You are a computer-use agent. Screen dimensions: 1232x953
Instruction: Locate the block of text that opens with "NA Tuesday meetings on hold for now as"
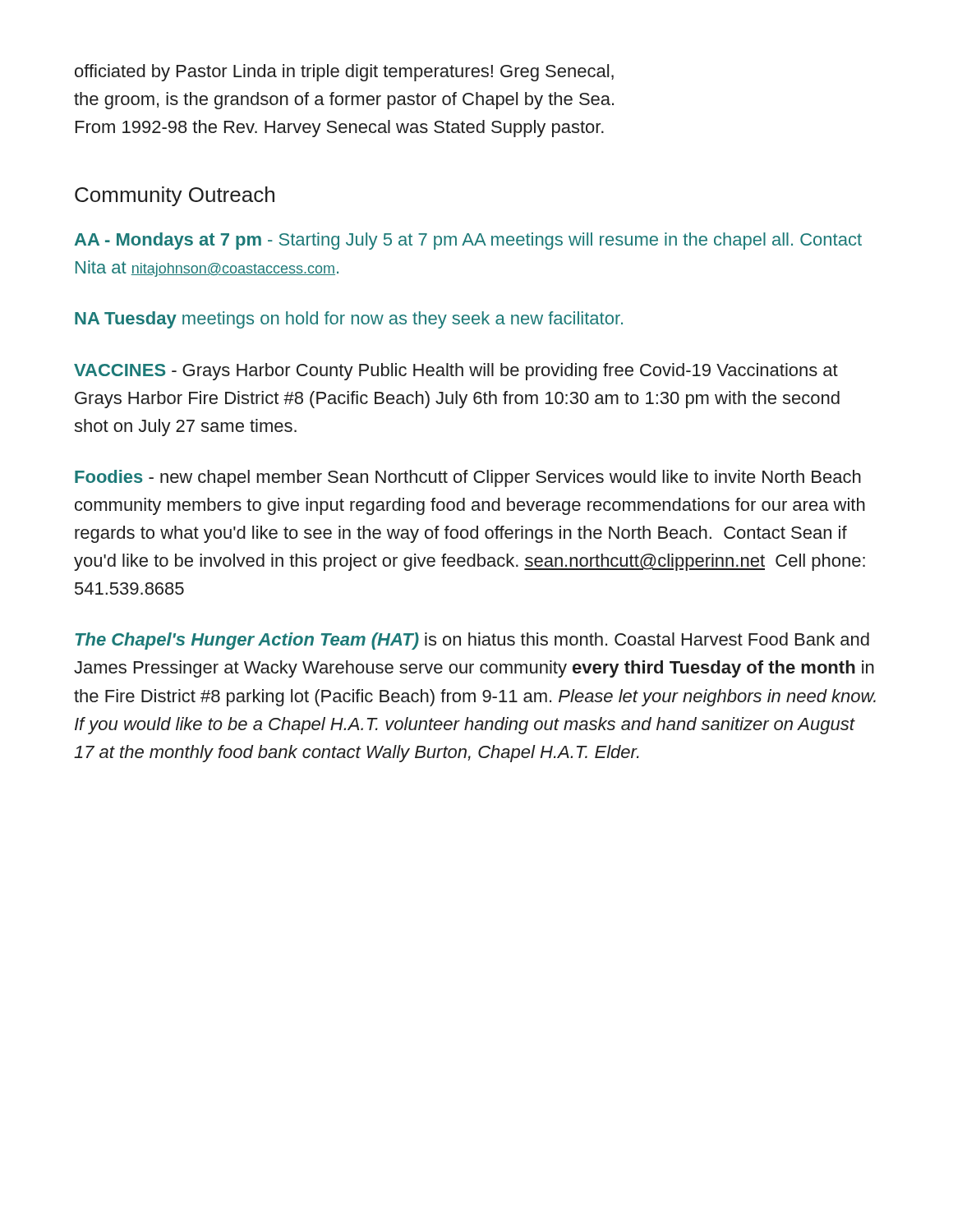coord(349,319)
